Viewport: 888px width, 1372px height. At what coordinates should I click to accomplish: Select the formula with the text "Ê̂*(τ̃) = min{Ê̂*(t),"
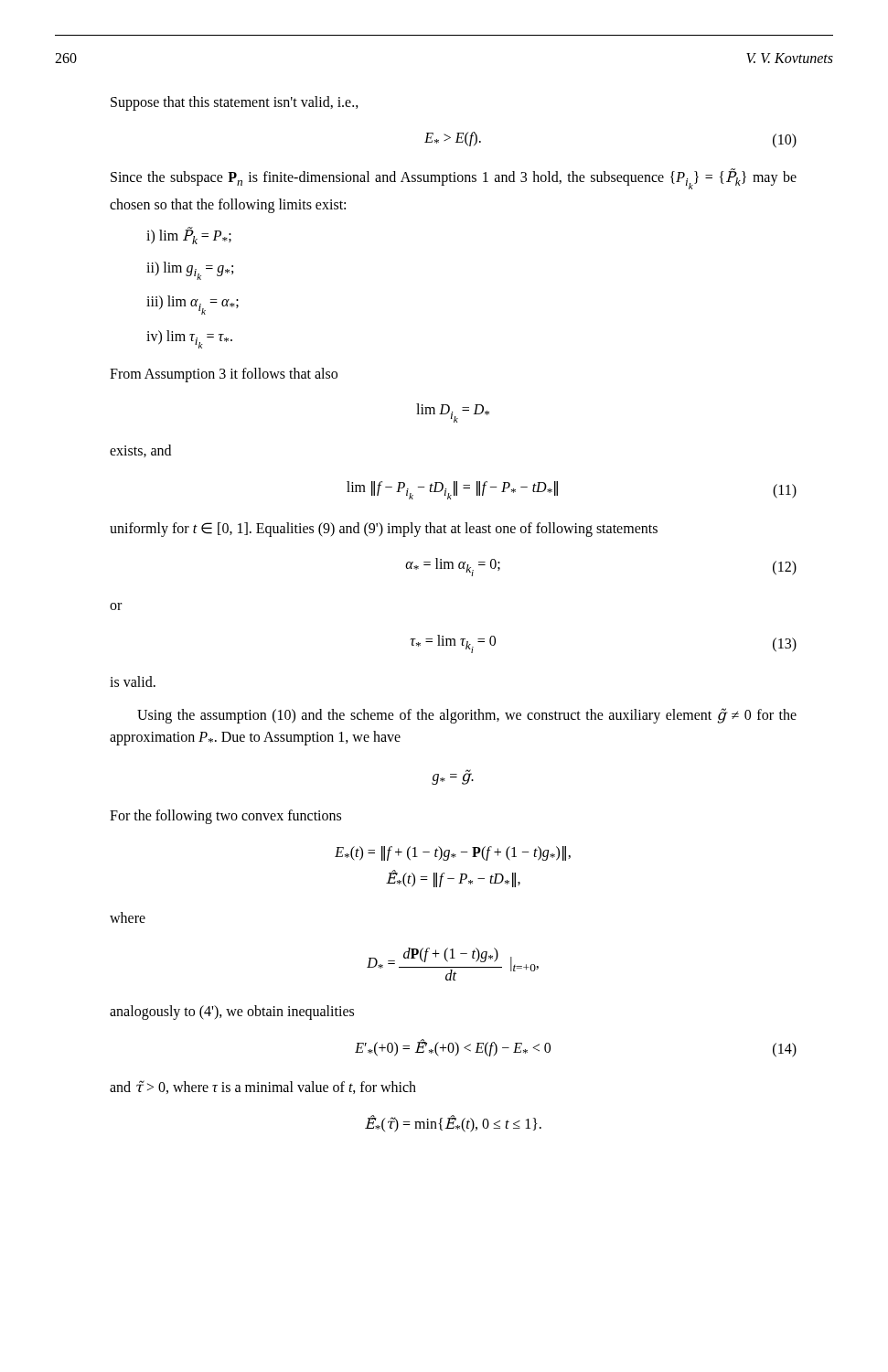[453, 1125]
